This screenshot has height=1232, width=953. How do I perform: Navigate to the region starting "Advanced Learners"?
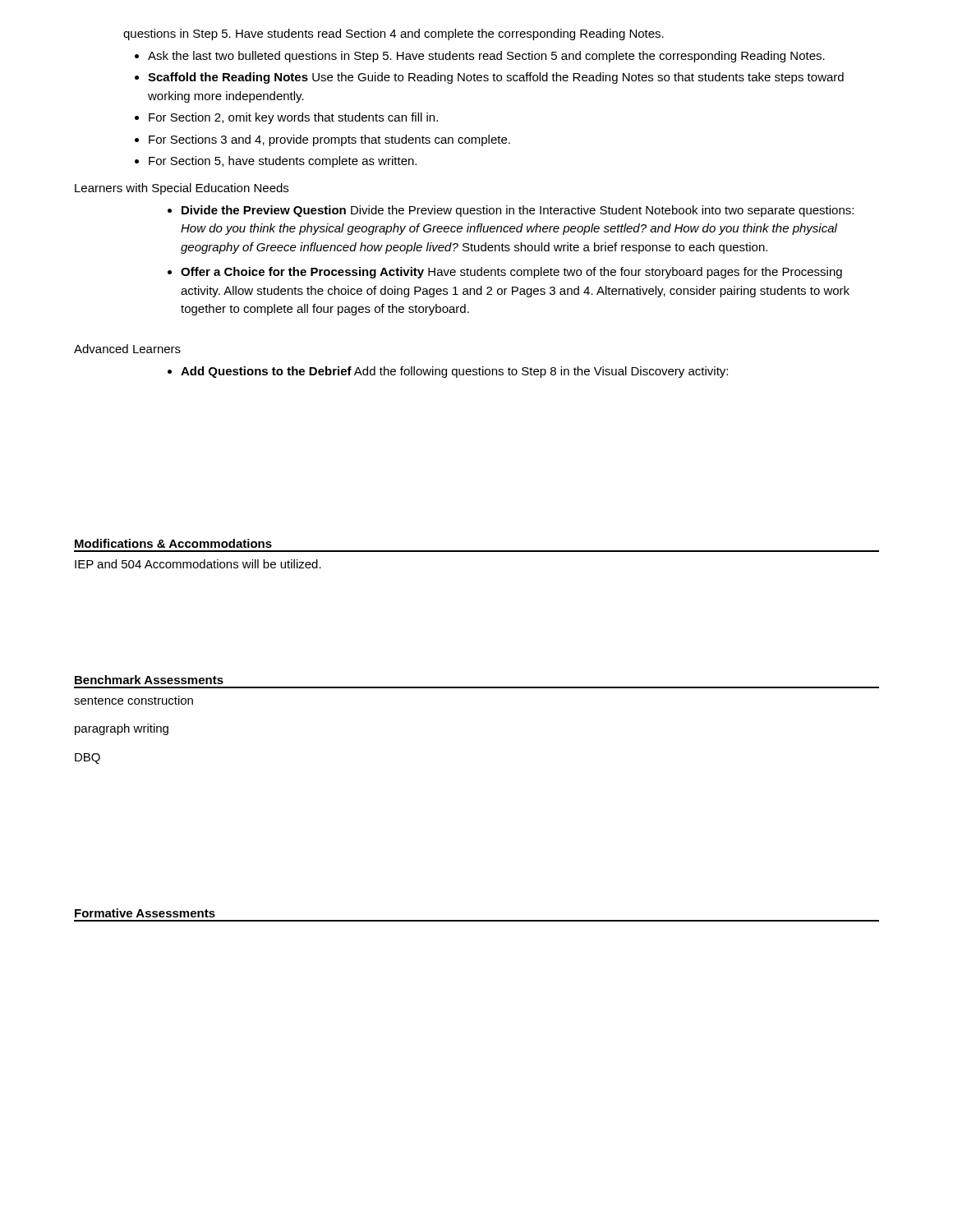point(127,348)
